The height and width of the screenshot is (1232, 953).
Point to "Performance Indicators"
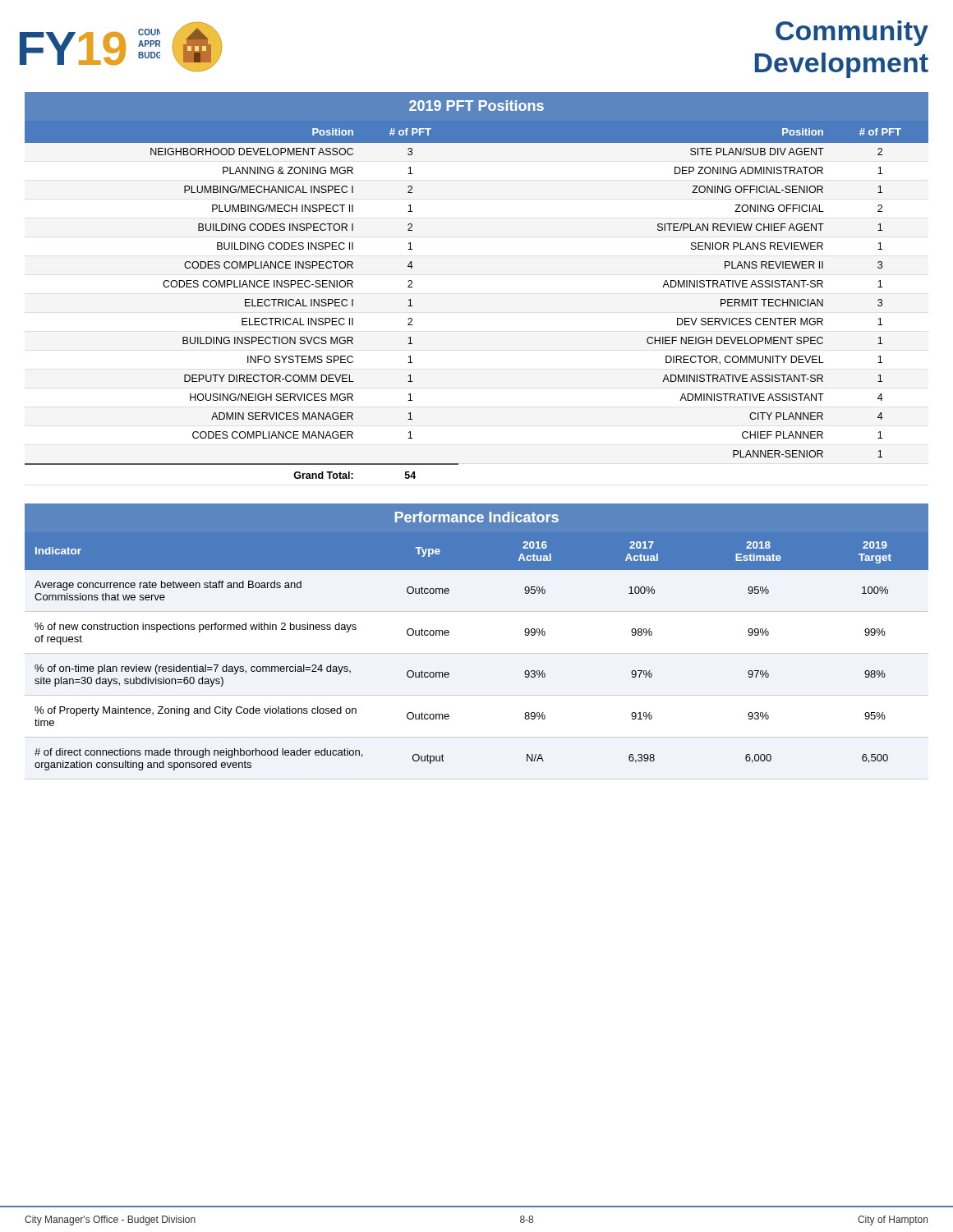pos(476,517)
